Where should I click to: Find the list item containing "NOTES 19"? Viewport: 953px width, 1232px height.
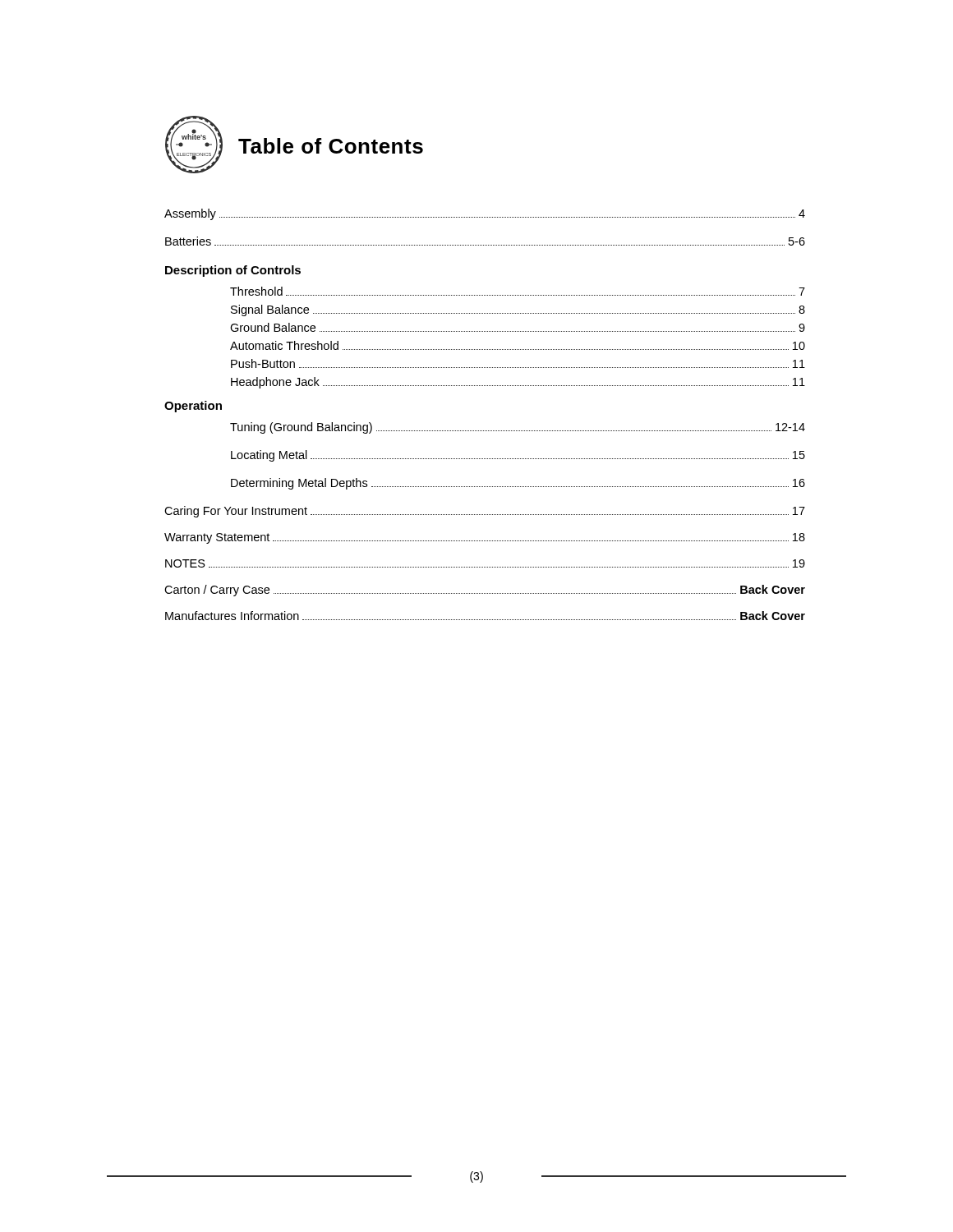pyautogui.click(x=485, y=563)
